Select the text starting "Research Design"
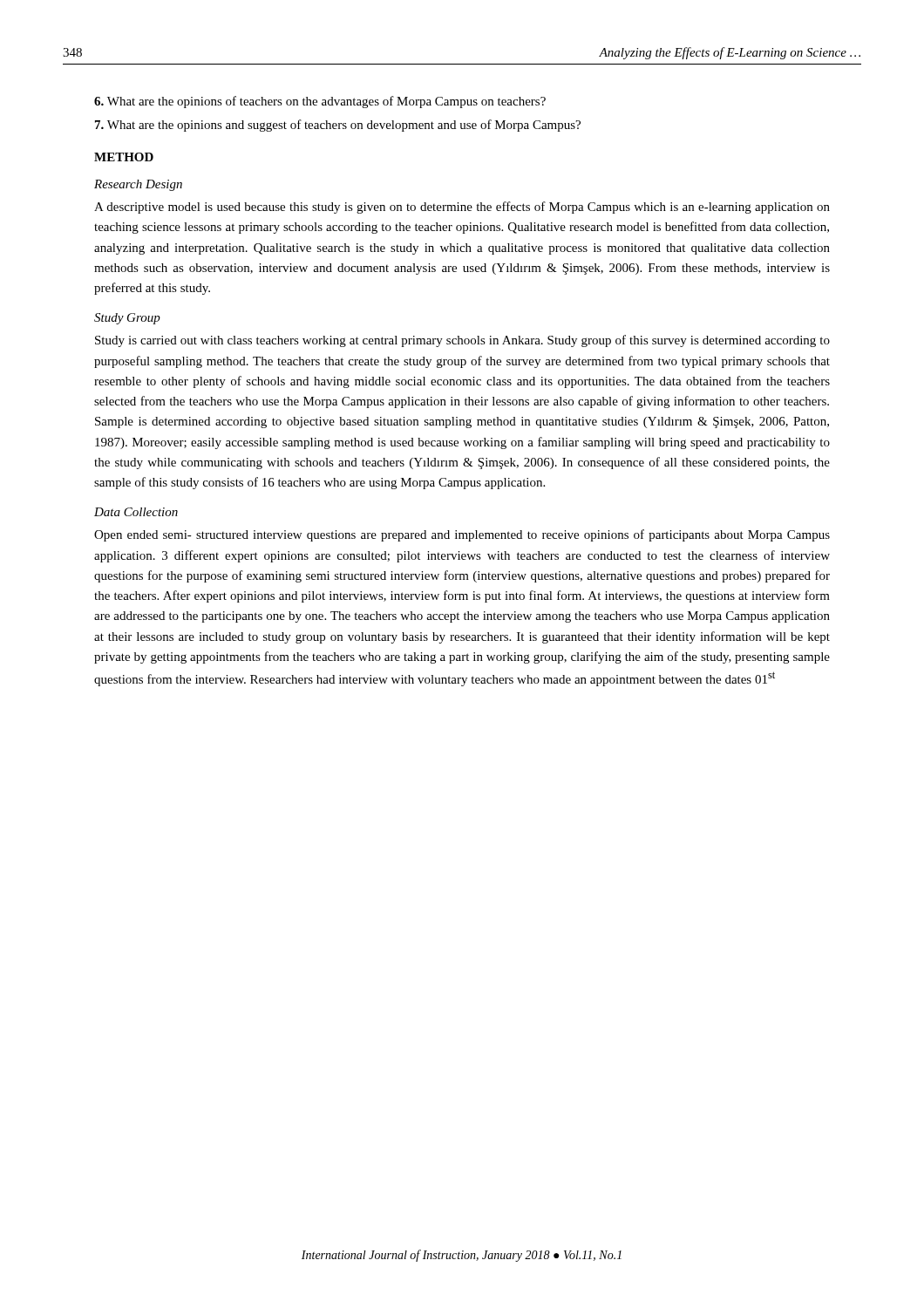924x1308 pixels. [x=138, y=184]
